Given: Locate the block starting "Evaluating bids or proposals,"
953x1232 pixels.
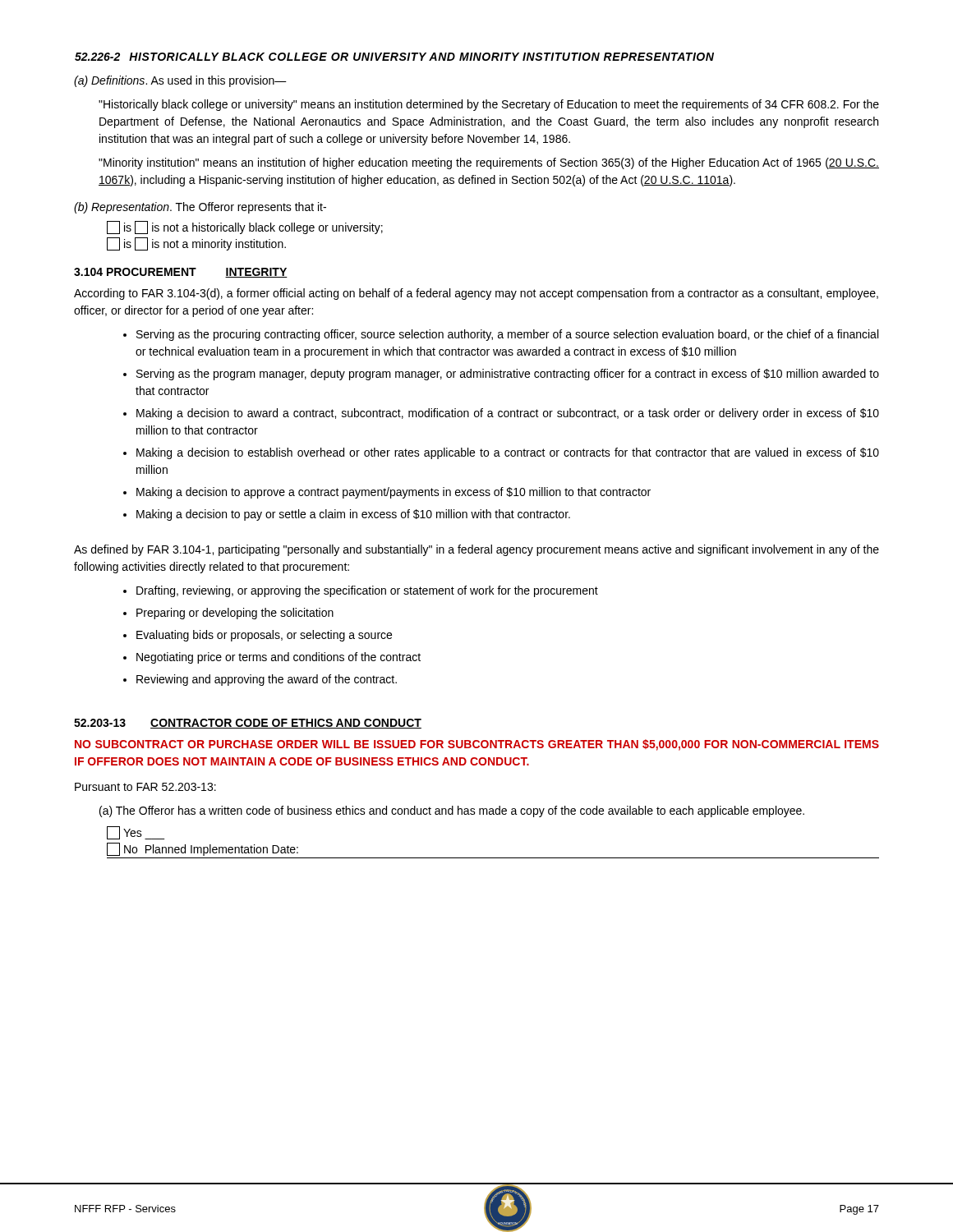Looking at the screenshot, I should point(258,636).
